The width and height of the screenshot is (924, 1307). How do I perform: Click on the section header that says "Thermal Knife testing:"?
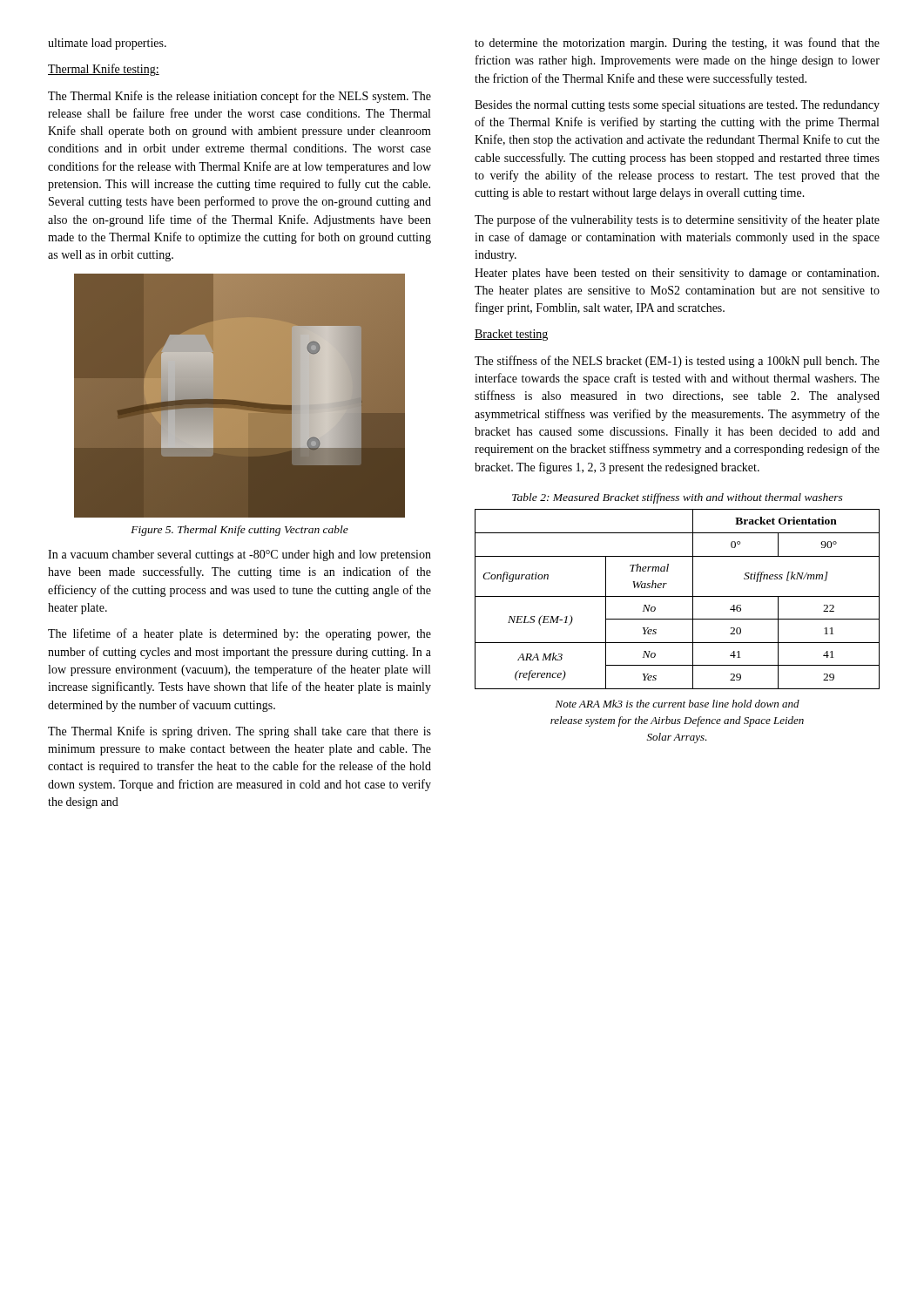pos(103,70)
